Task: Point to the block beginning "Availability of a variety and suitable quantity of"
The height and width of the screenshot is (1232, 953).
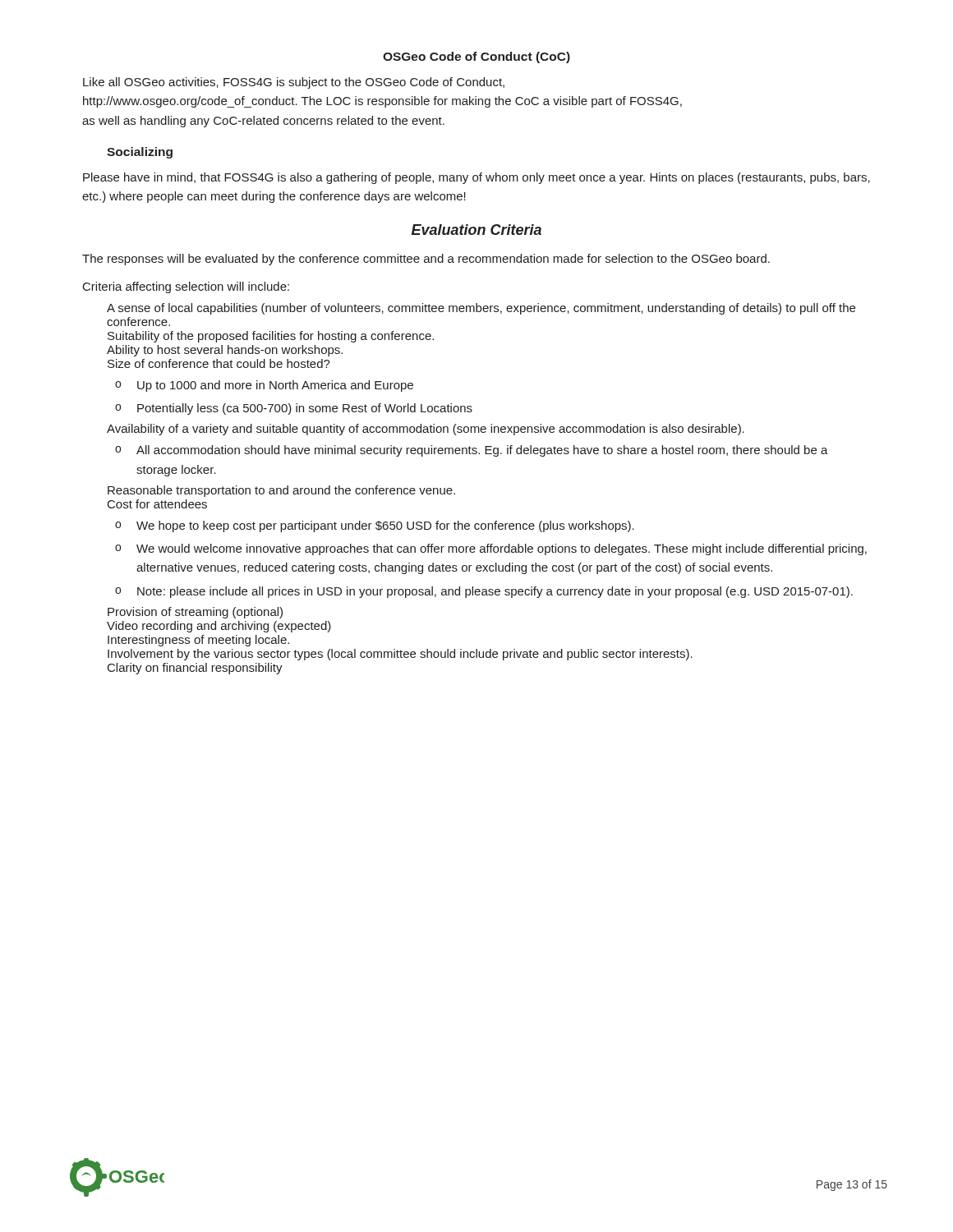Action: point(489,450)
